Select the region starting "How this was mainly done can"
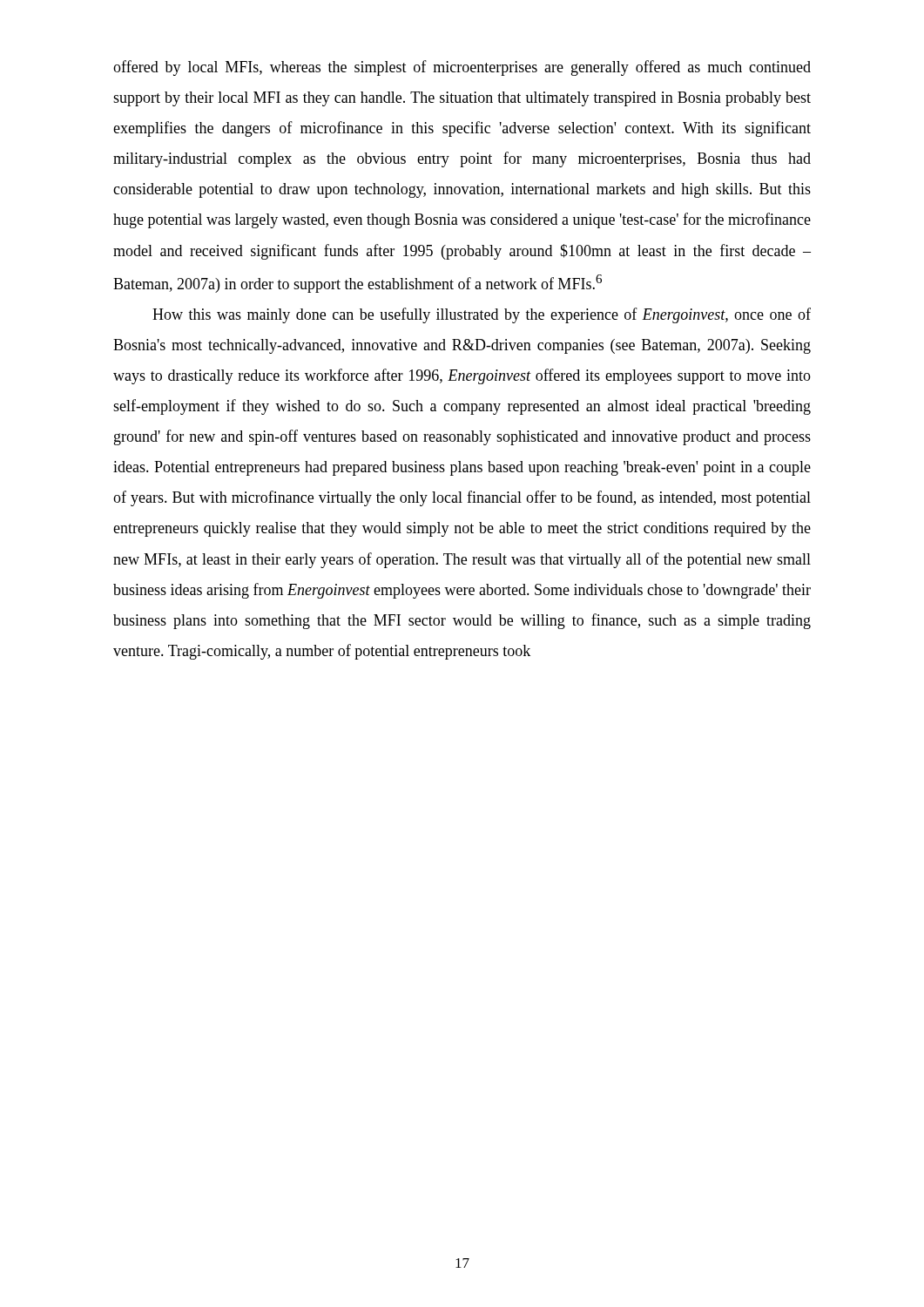Viewport: 924px width, 1307px height. tap(462, 483)
